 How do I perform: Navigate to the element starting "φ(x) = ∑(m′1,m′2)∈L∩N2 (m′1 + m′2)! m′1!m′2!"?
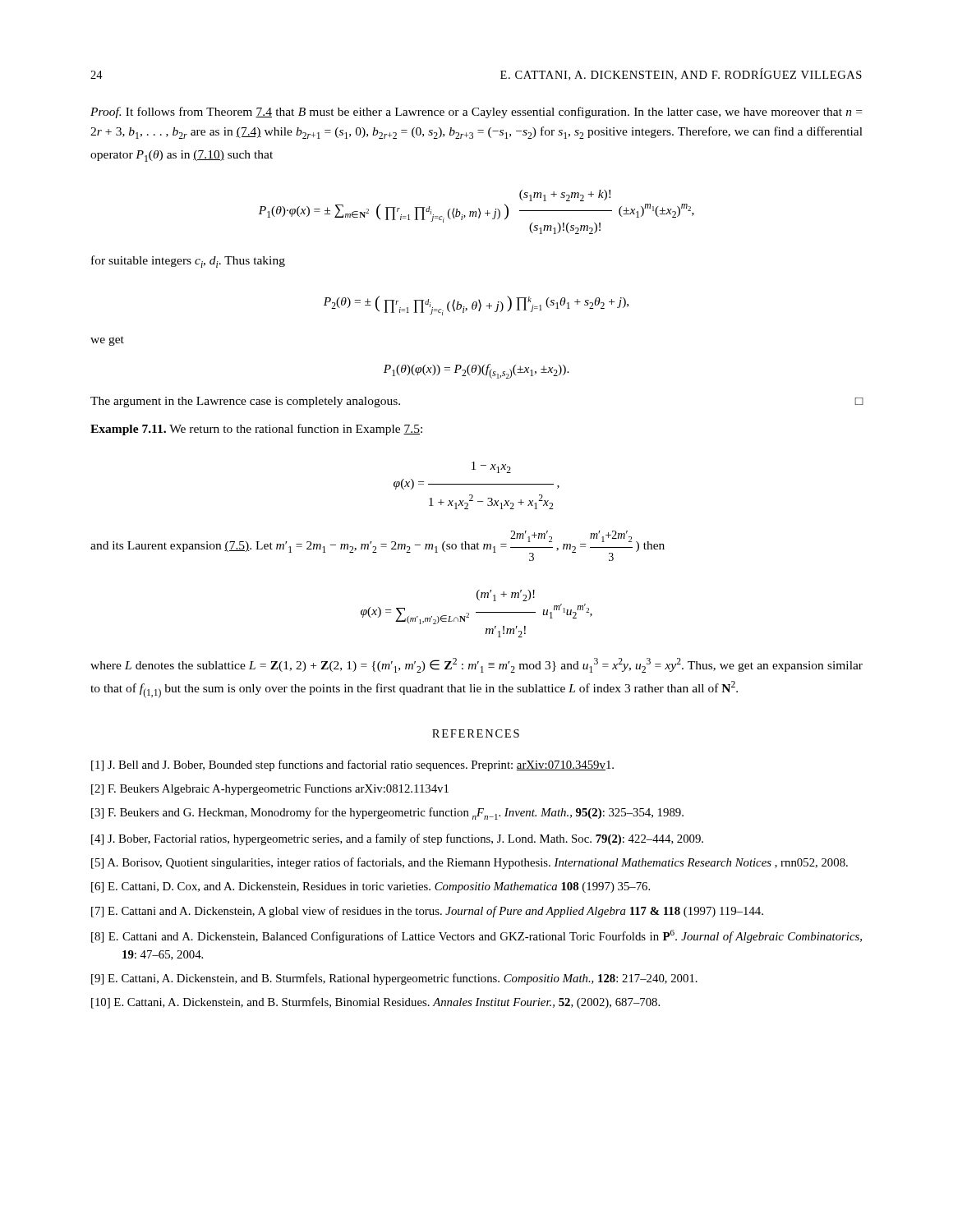point(476,612)
